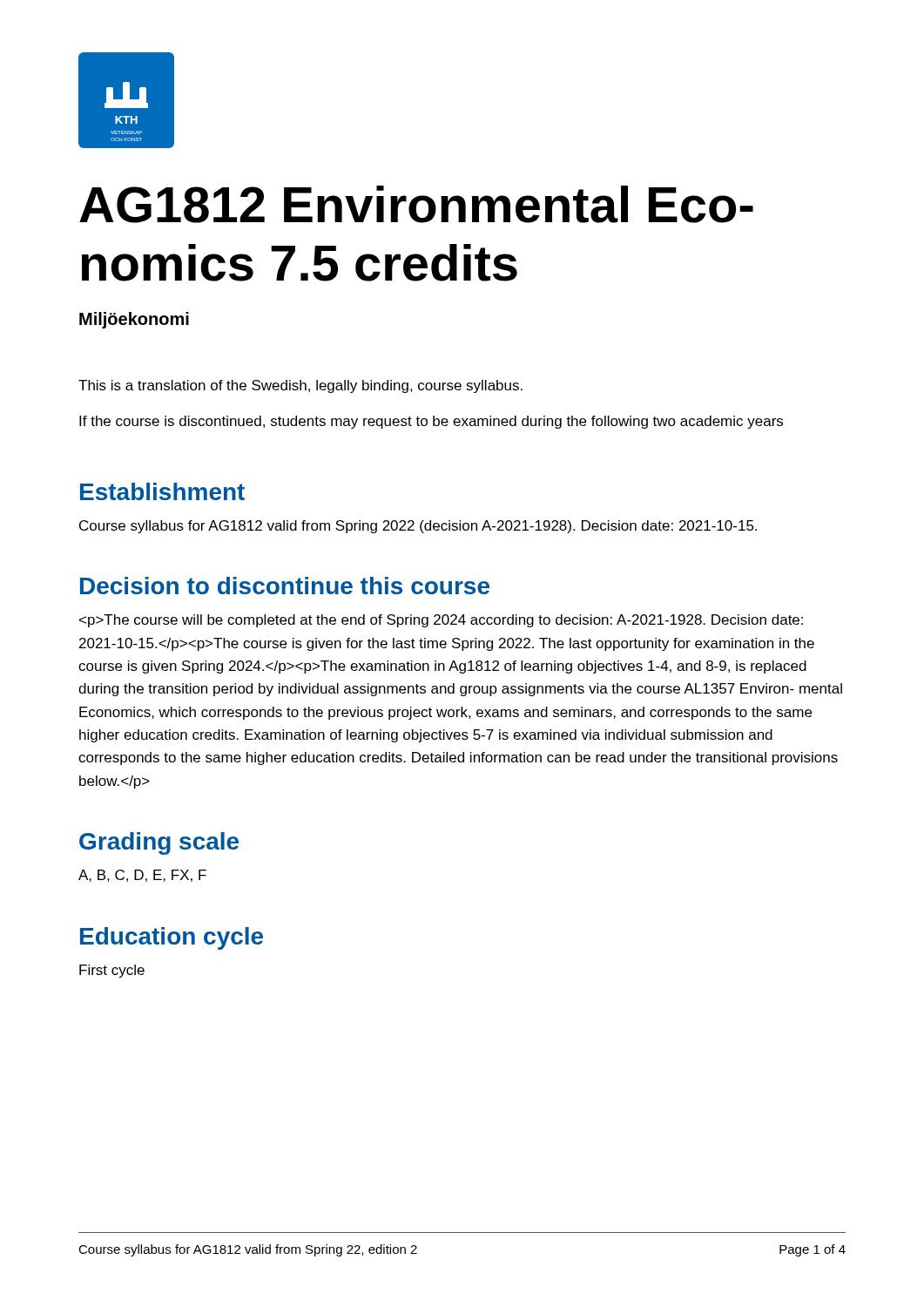Click on the text block that reads "This is a translation of the Swedish,"
The height and width of the screenshot is (1307, 924).
(301, 386)
